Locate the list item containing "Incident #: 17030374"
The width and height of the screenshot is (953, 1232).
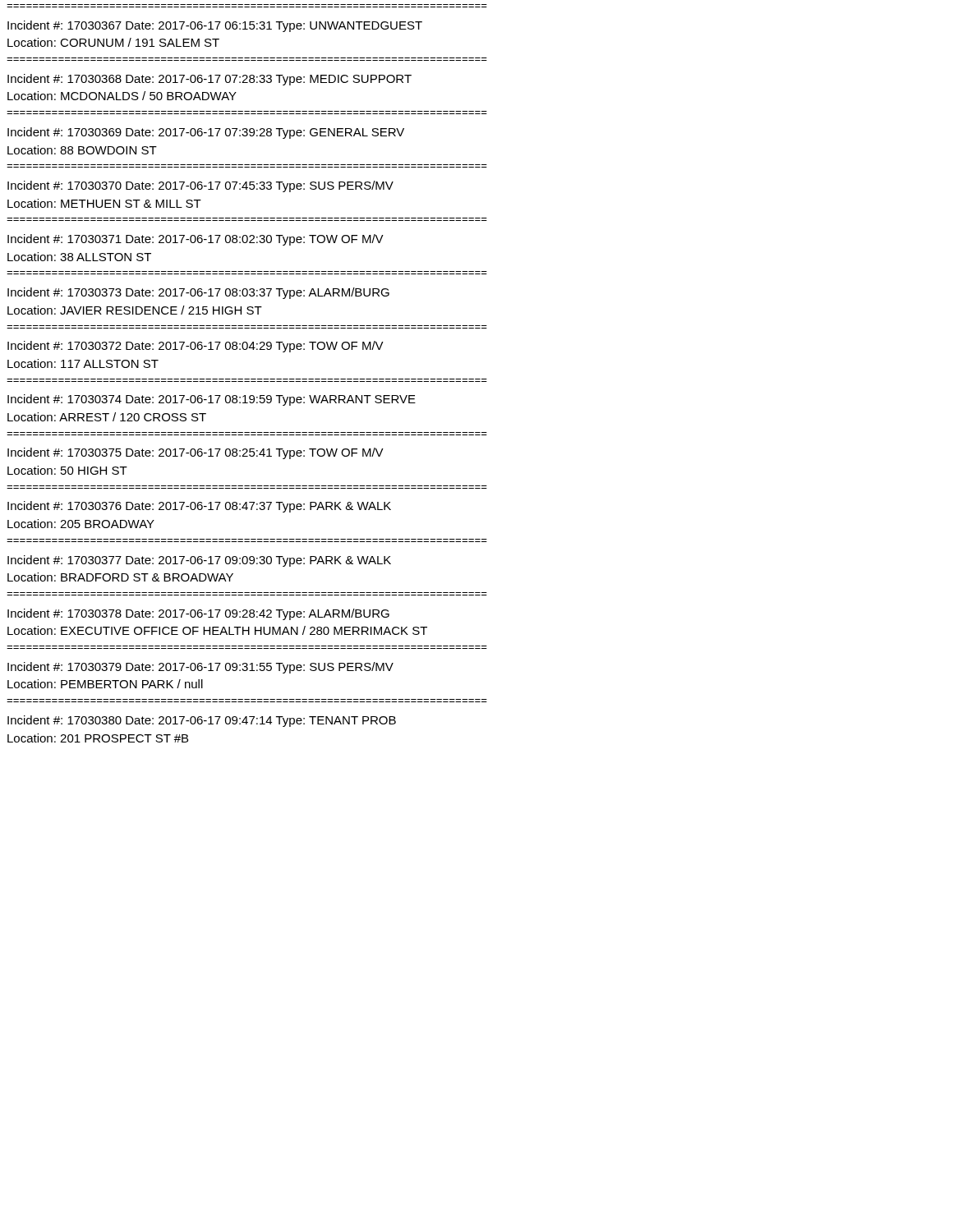pos(212,400)
